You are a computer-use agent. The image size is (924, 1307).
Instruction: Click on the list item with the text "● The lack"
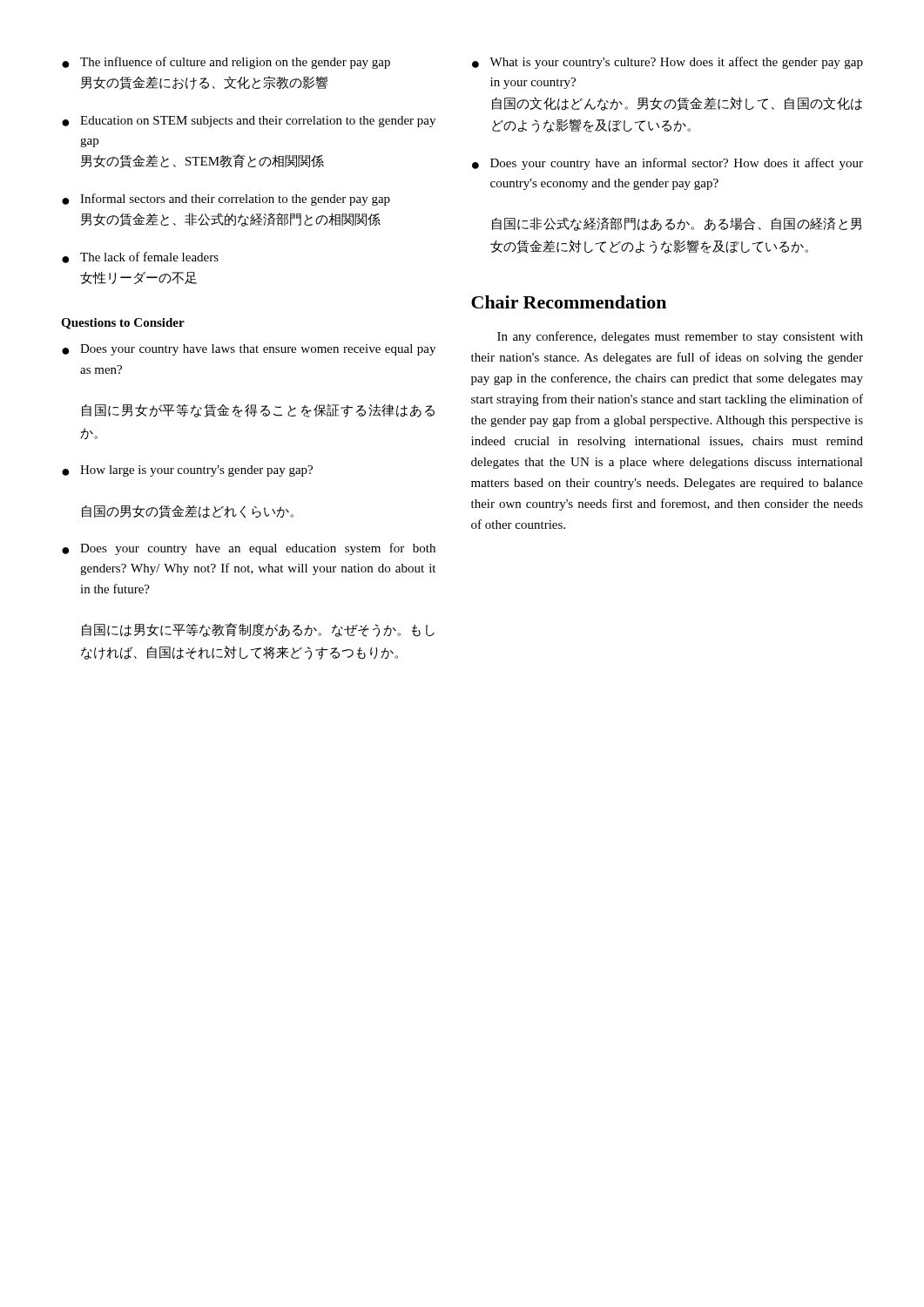140,268
